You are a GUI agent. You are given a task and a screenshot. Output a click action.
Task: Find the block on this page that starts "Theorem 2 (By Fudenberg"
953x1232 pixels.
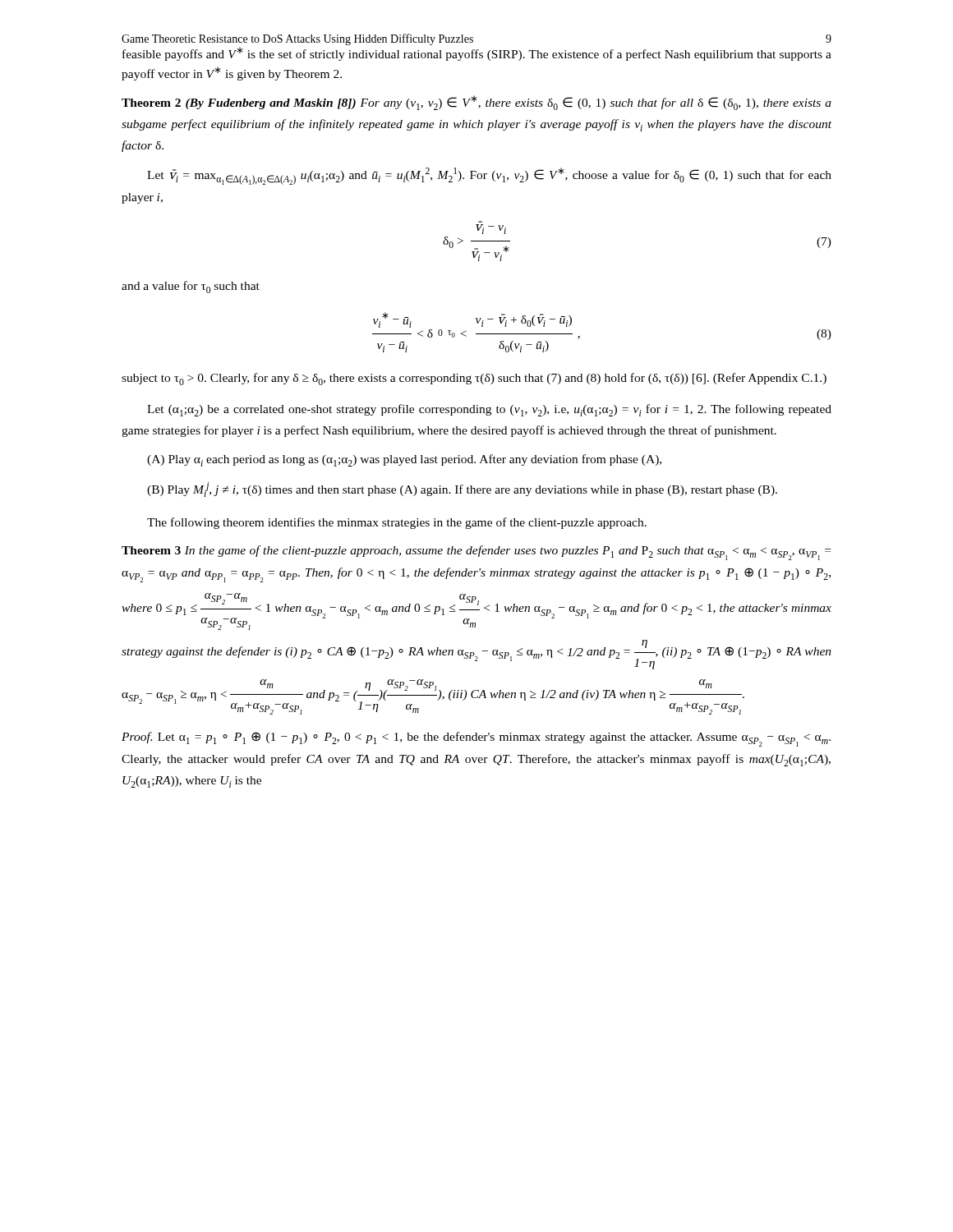[x=476, y=124]
